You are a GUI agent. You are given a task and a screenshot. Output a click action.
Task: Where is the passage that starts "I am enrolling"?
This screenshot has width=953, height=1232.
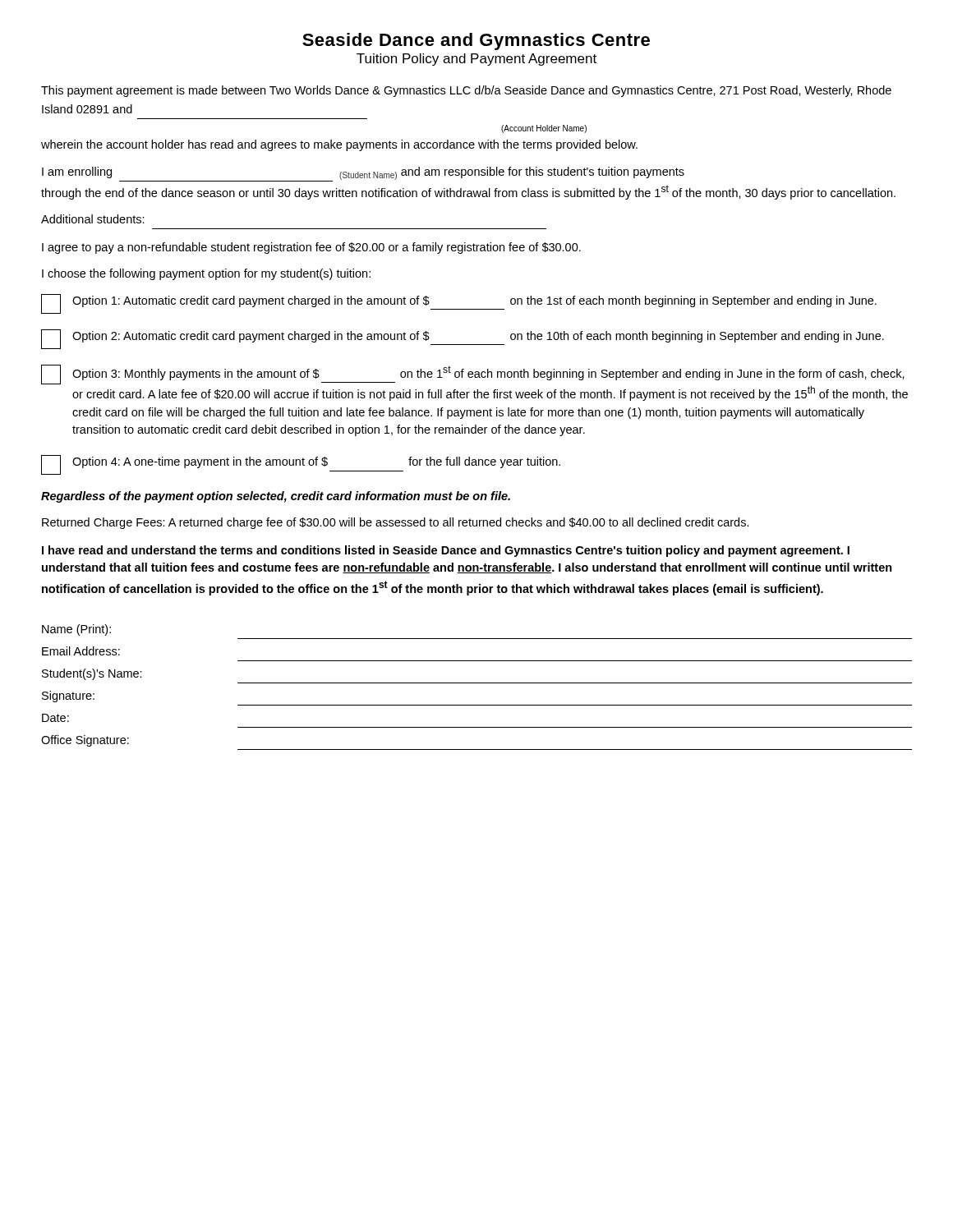469,181
